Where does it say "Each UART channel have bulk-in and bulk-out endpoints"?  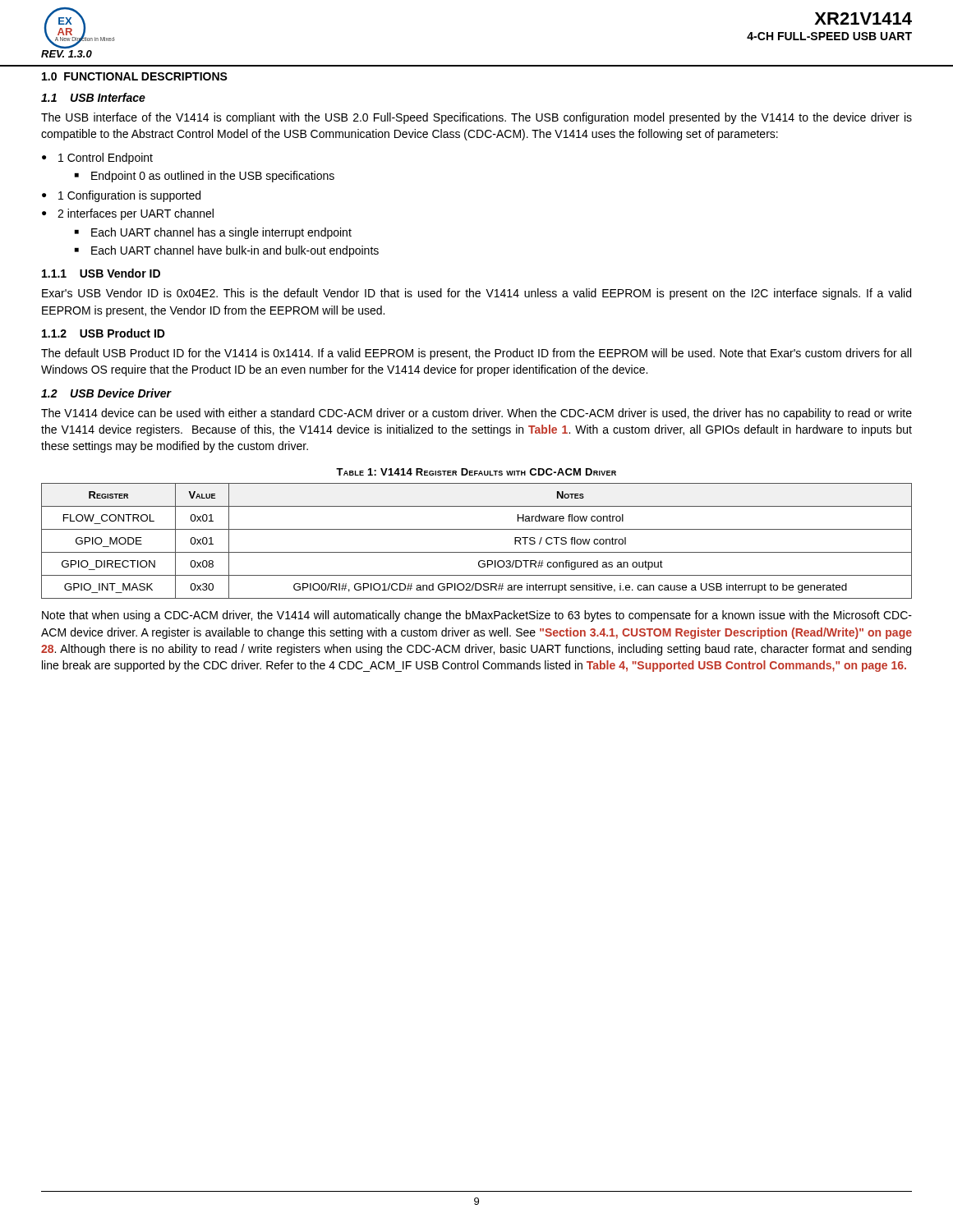tap(235, 251)
